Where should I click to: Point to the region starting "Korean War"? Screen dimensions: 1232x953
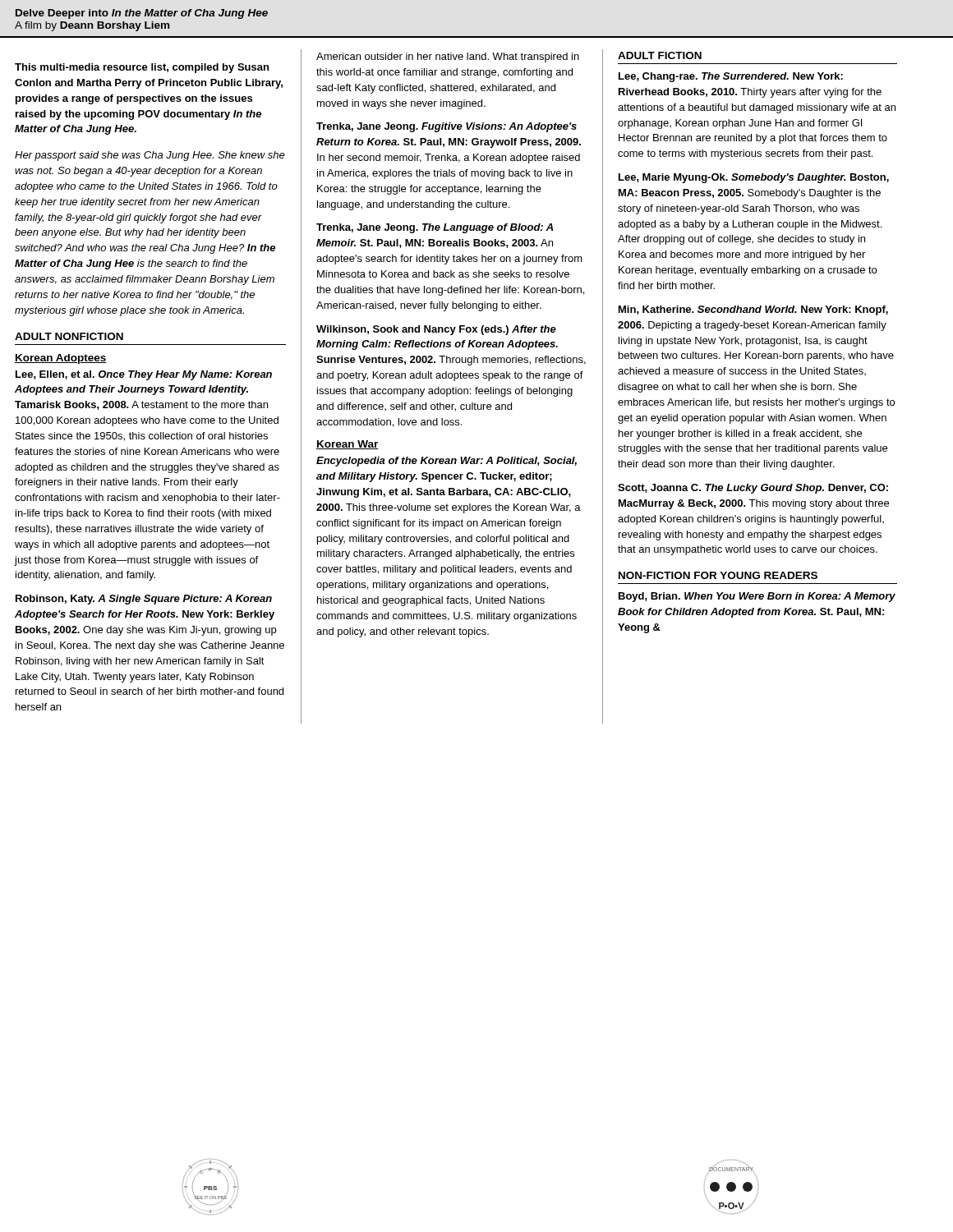point(347,444)
